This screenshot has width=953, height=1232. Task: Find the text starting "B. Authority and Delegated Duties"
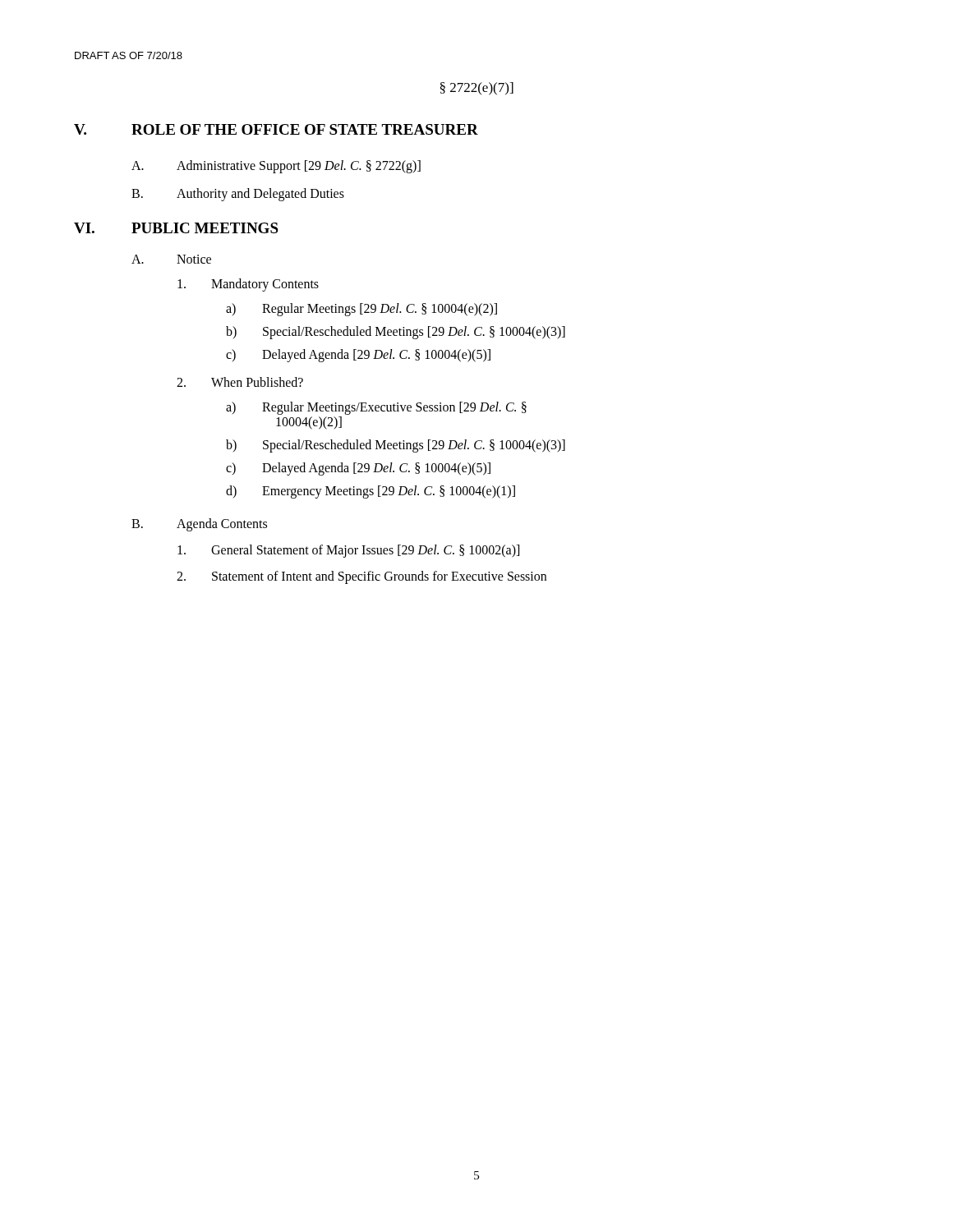(238, 194)
